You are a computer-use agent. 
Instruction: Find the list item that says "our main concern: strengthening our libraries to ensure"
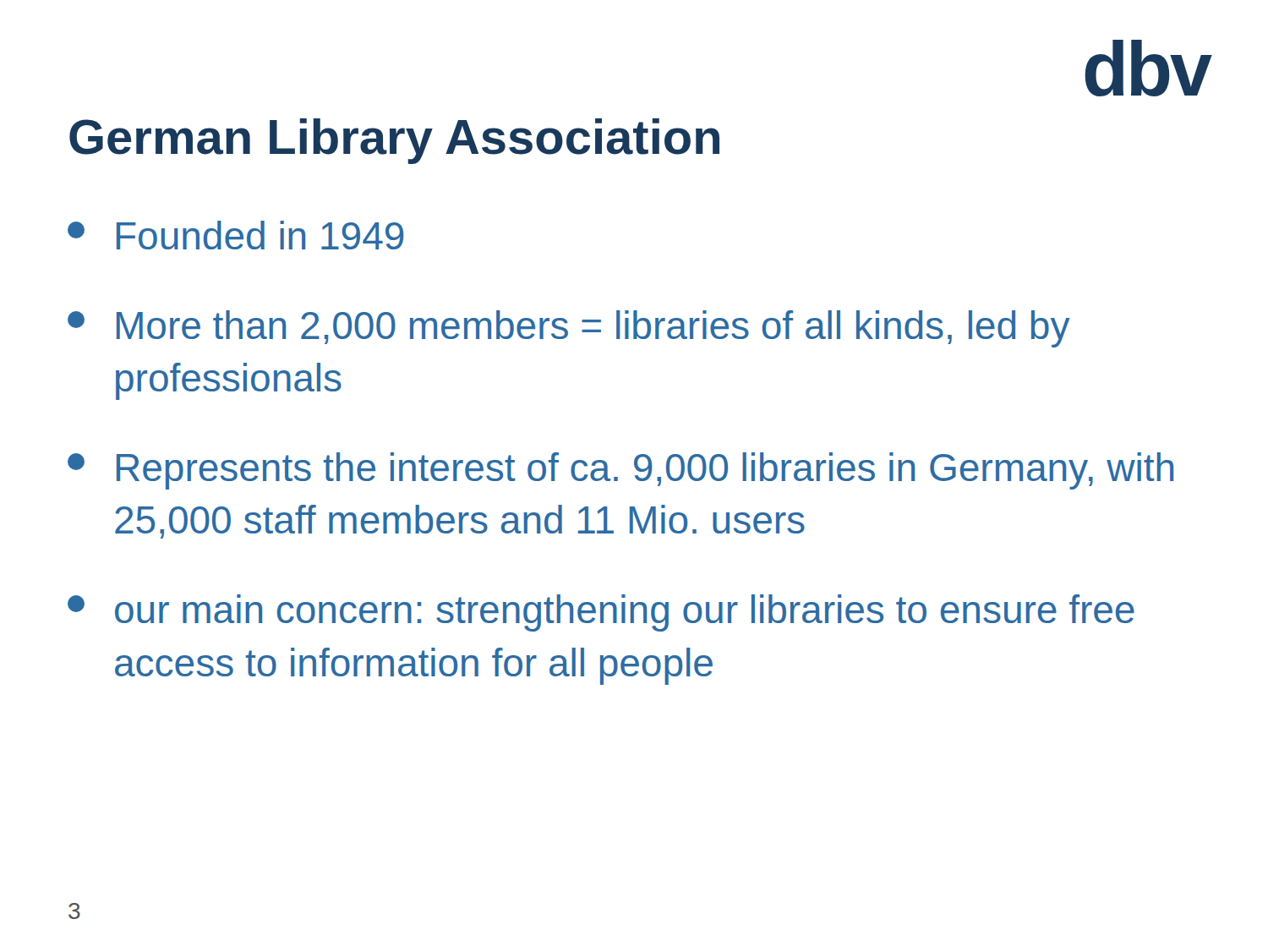click(642, 636)
